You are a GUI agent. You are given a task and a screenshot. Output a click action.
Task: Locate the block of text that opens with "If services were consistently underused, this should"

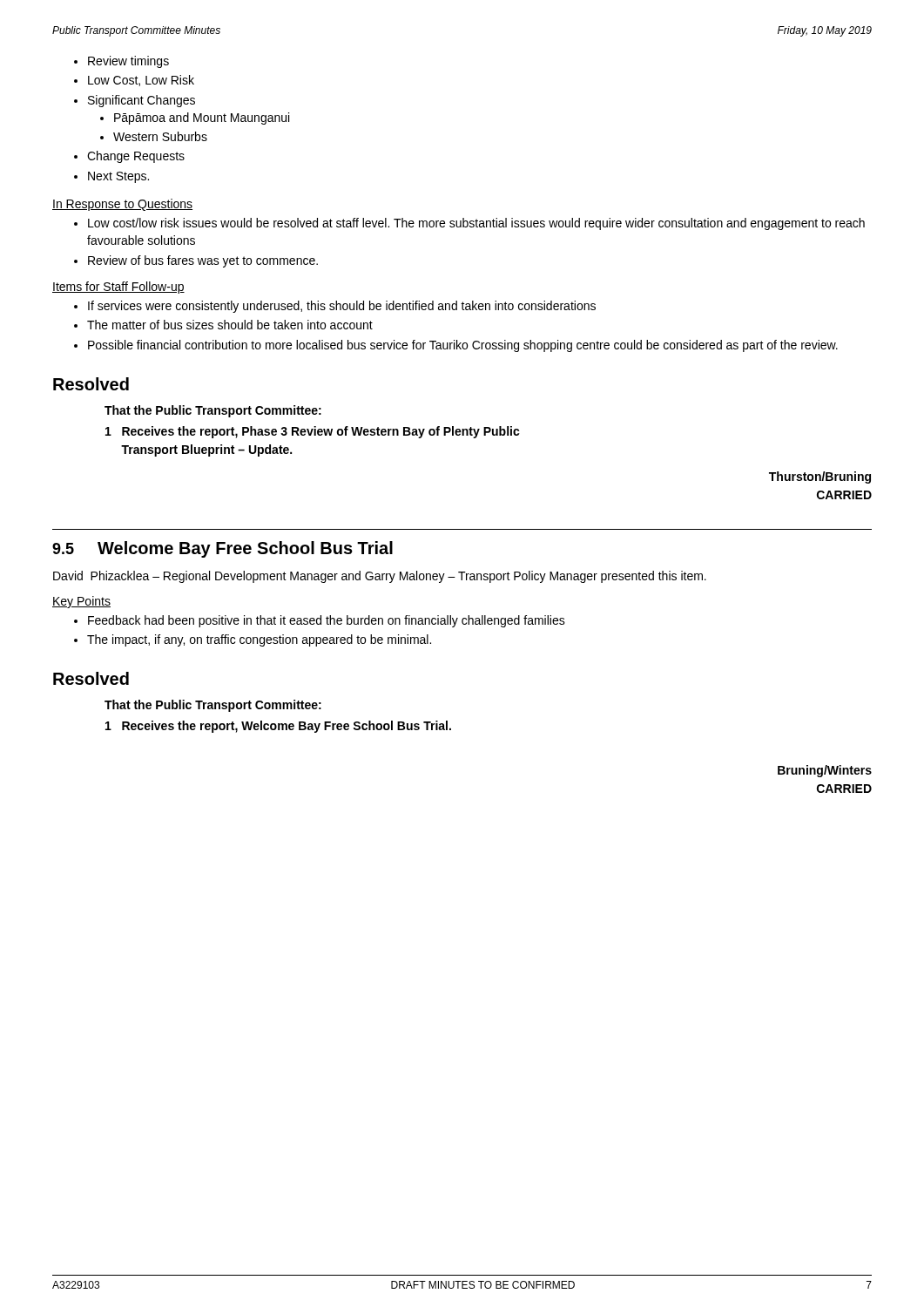[335, 307]
